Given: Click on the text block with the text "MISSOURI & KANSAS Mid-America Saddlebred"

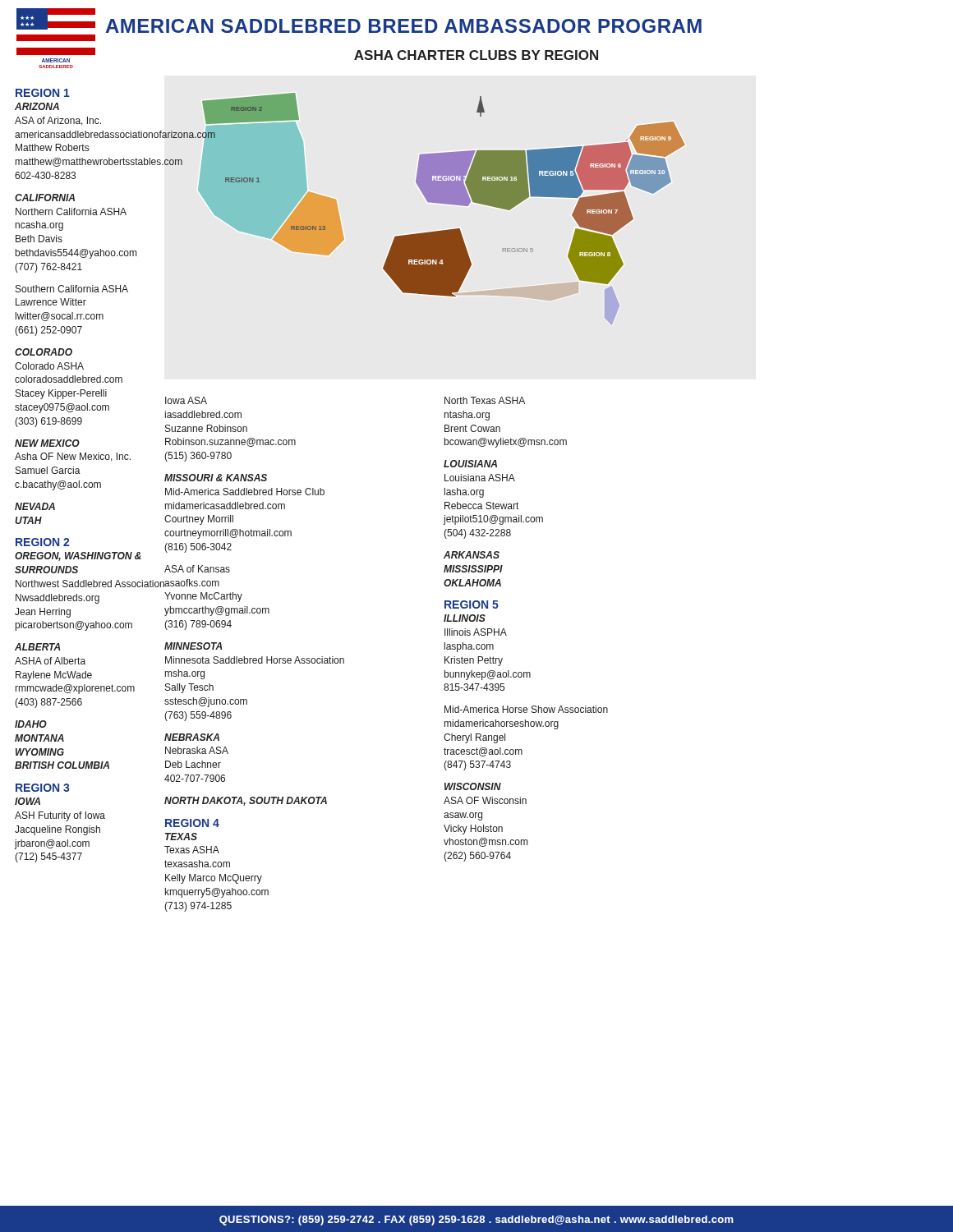Looking at the screenshot, I should pyautogui.click(x=216, y=478).
